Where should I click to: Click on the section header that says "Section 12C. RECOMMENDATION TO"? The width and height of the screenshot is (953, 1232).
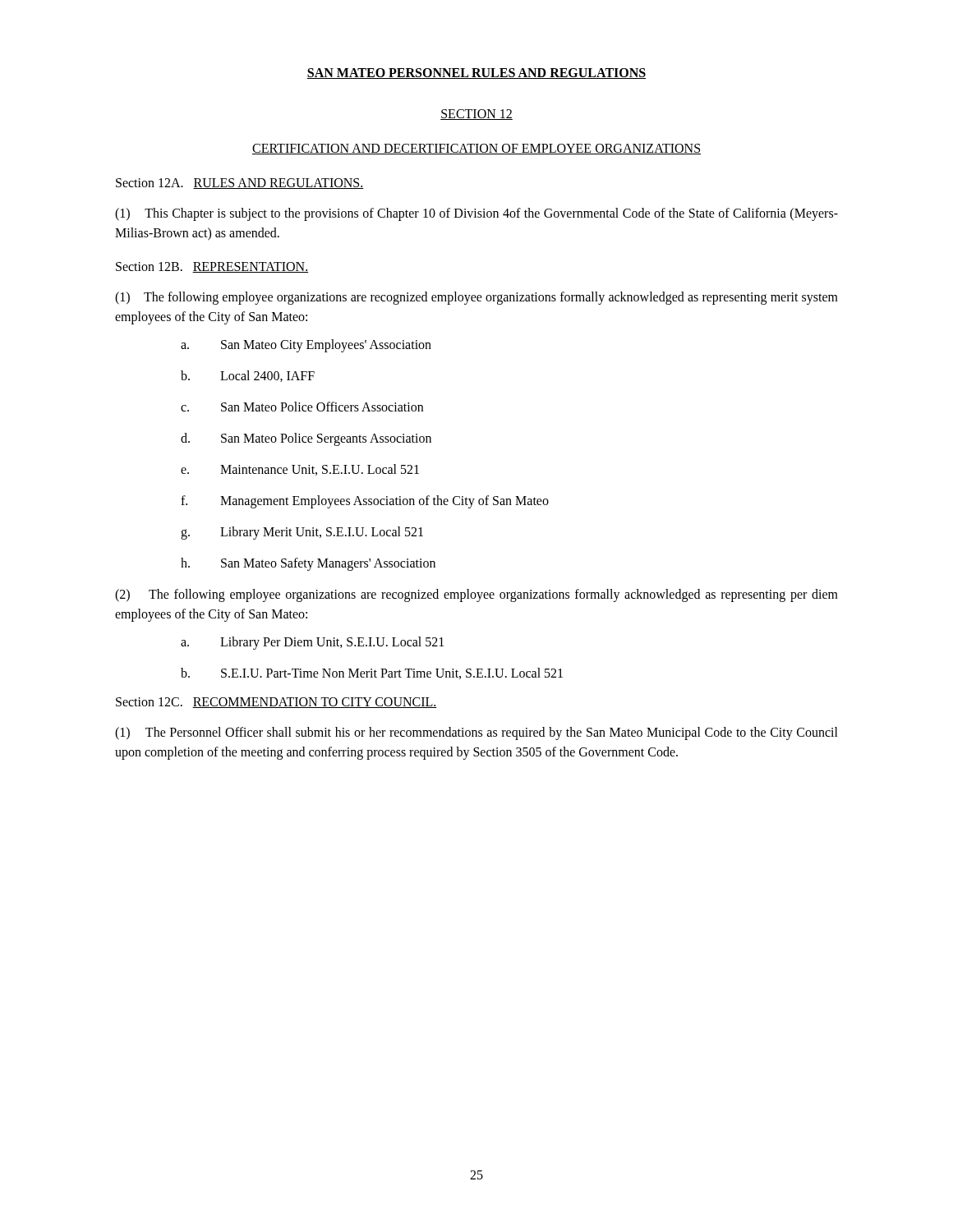[x=276, y=702]
